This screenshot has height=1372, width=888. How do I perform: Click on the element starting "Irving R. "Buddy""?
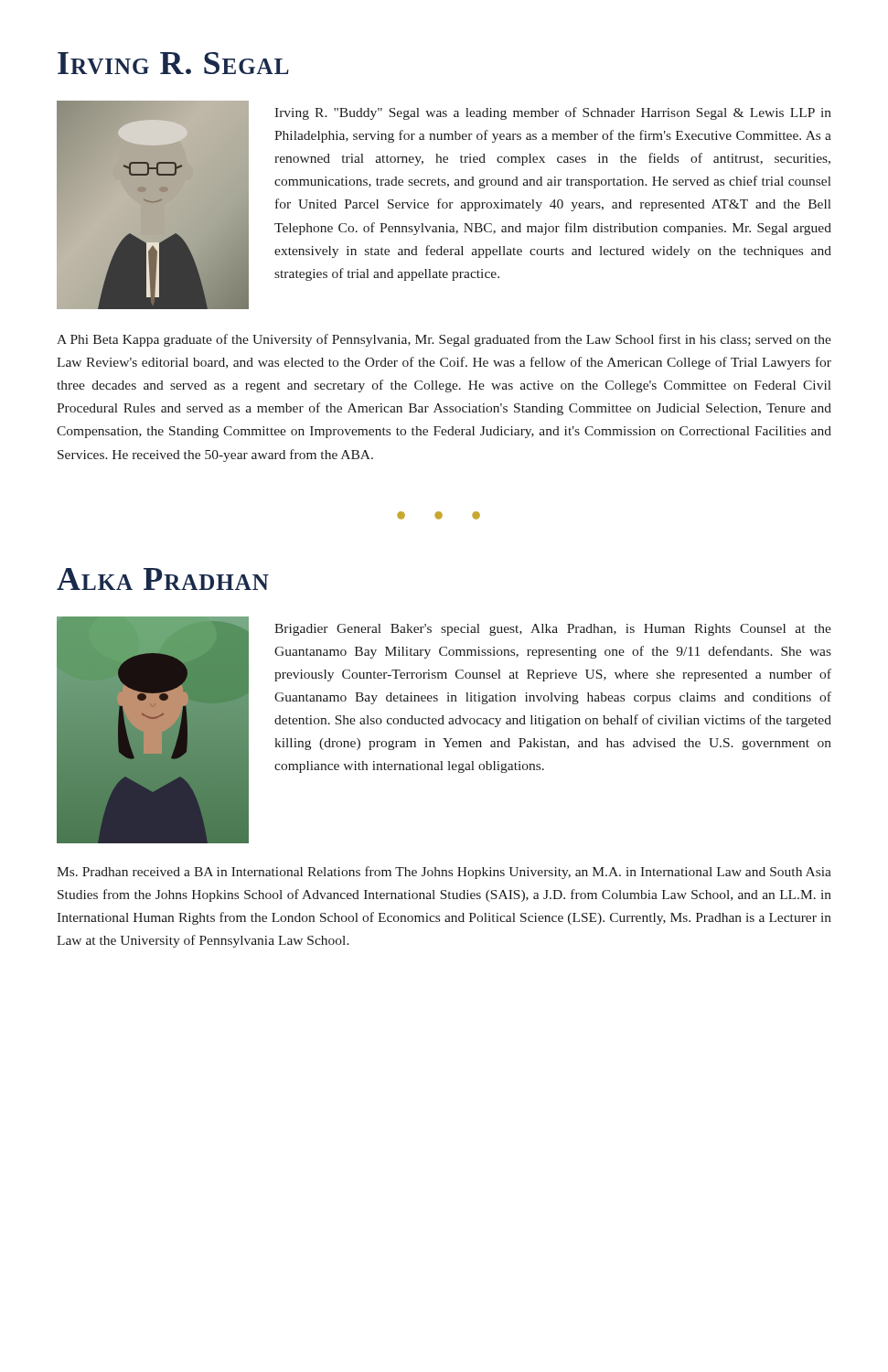tap(553, 192)
